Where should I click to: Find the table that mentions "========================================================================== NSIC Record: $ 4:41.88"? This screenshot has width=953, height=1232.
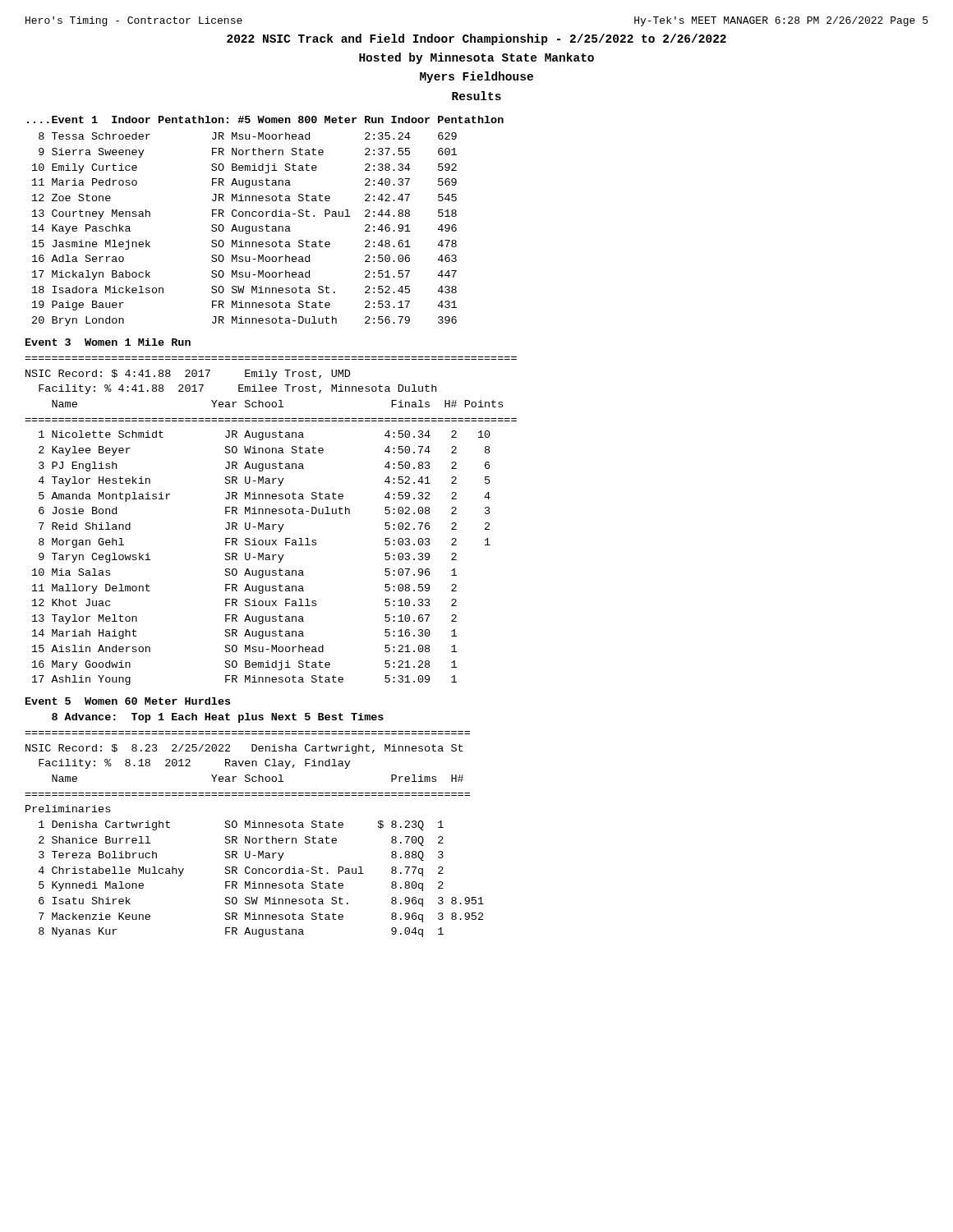[476, 520]
